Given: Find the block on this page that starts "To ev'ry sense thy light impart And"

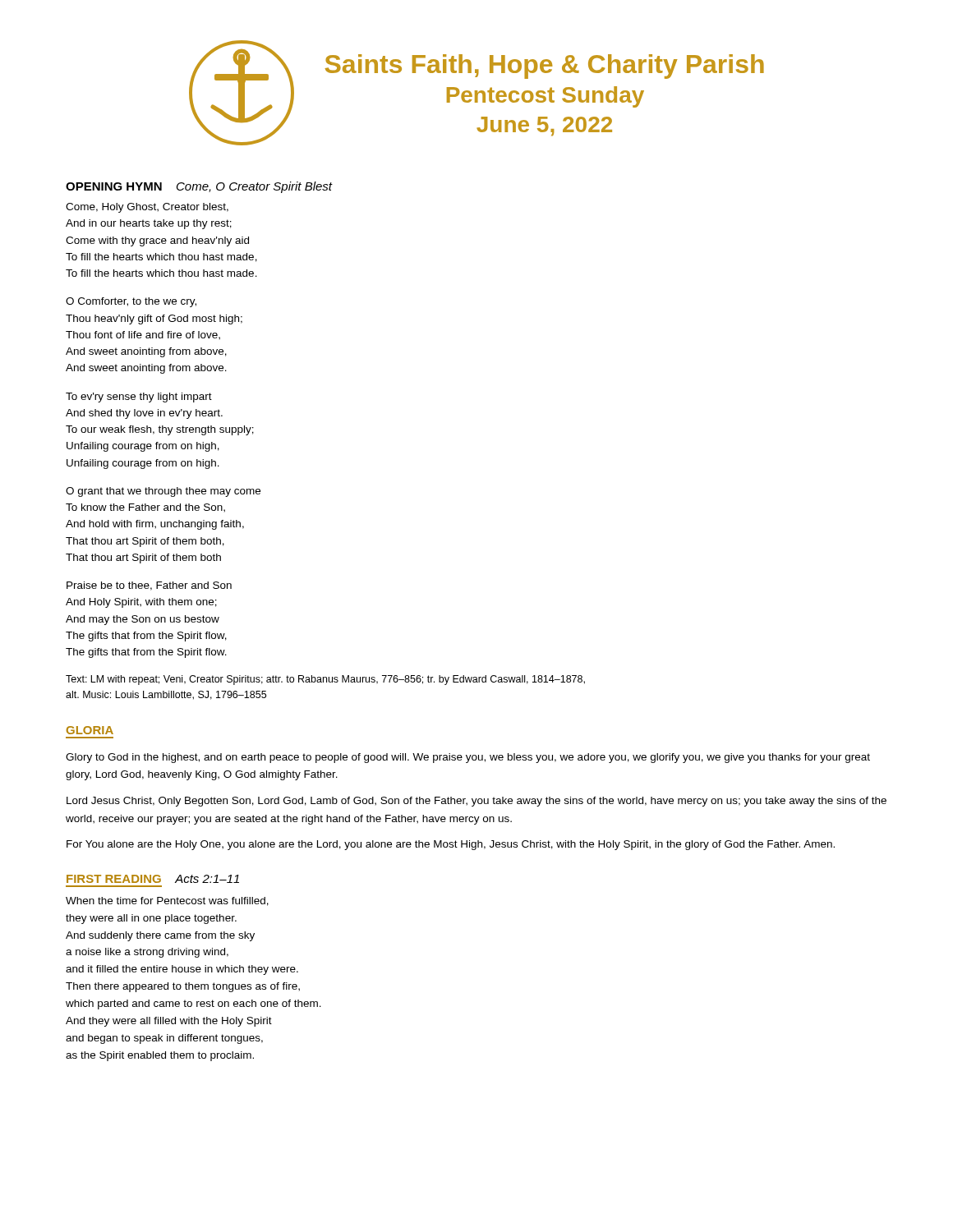Looking at the screenshot, I should point(160,429).
